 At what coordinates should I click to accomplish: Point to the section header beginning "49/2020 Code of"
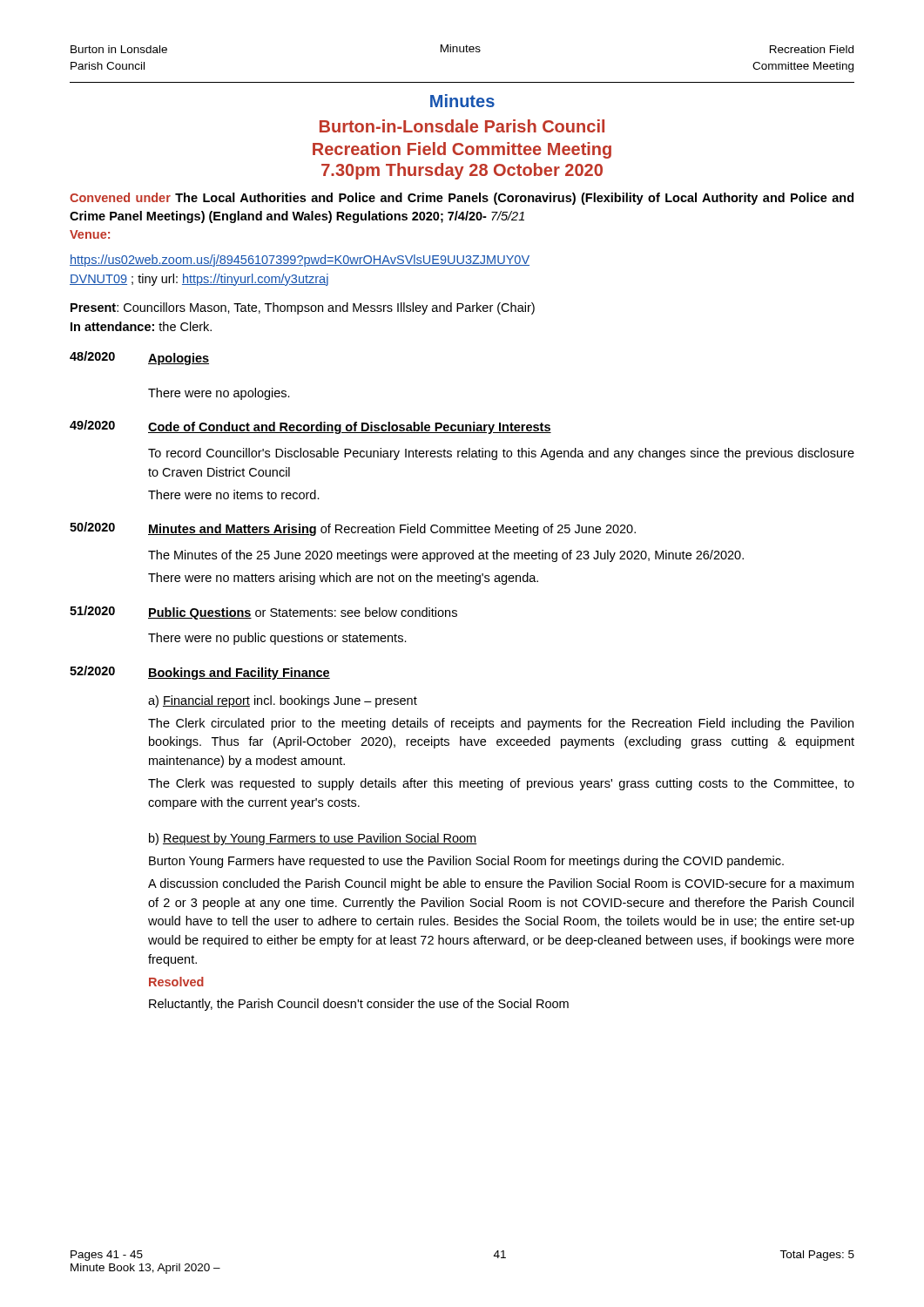tap(462, 428)
